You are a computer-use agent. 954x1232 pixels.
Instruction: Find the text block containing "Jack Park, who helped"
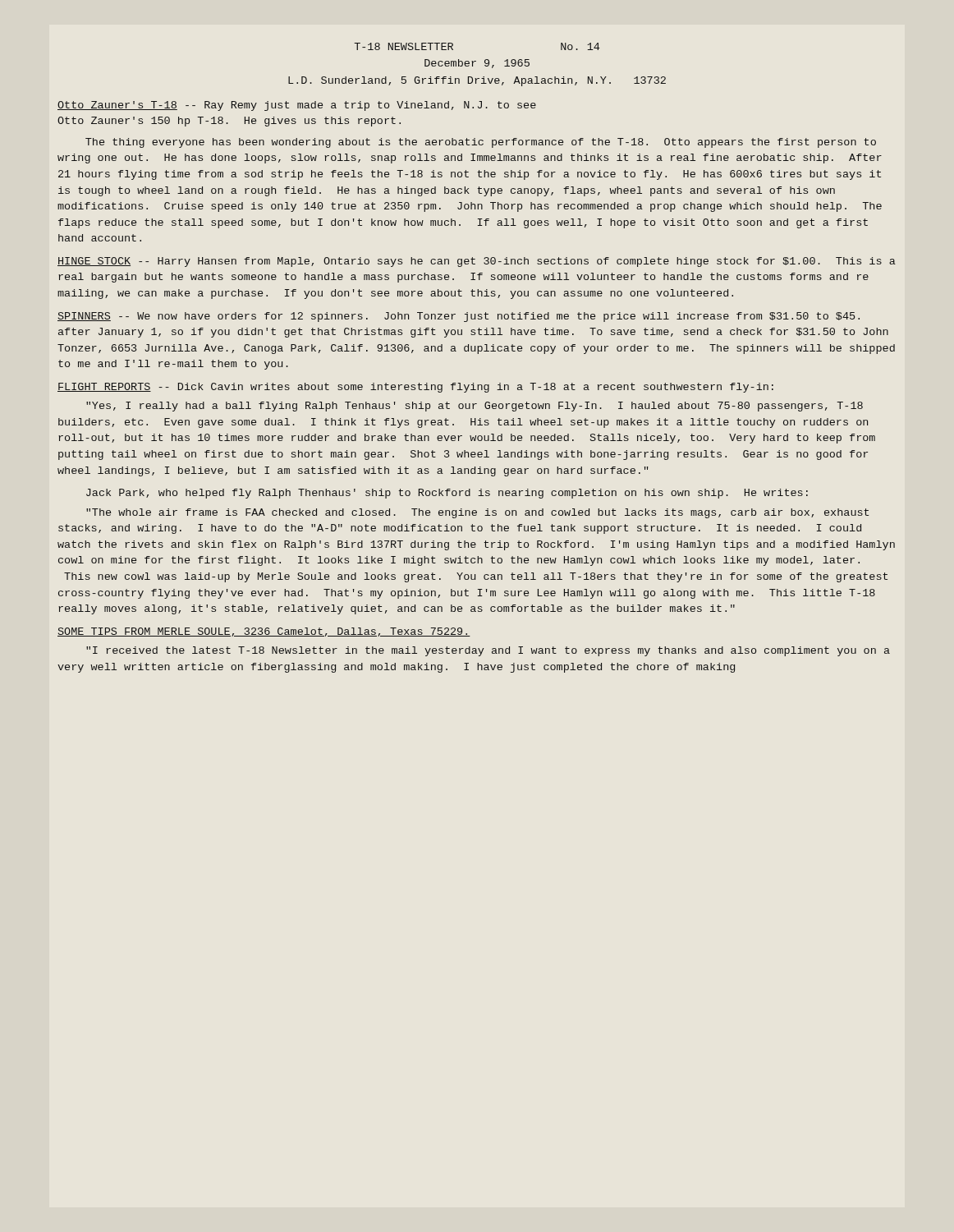[x=477, y=494]
